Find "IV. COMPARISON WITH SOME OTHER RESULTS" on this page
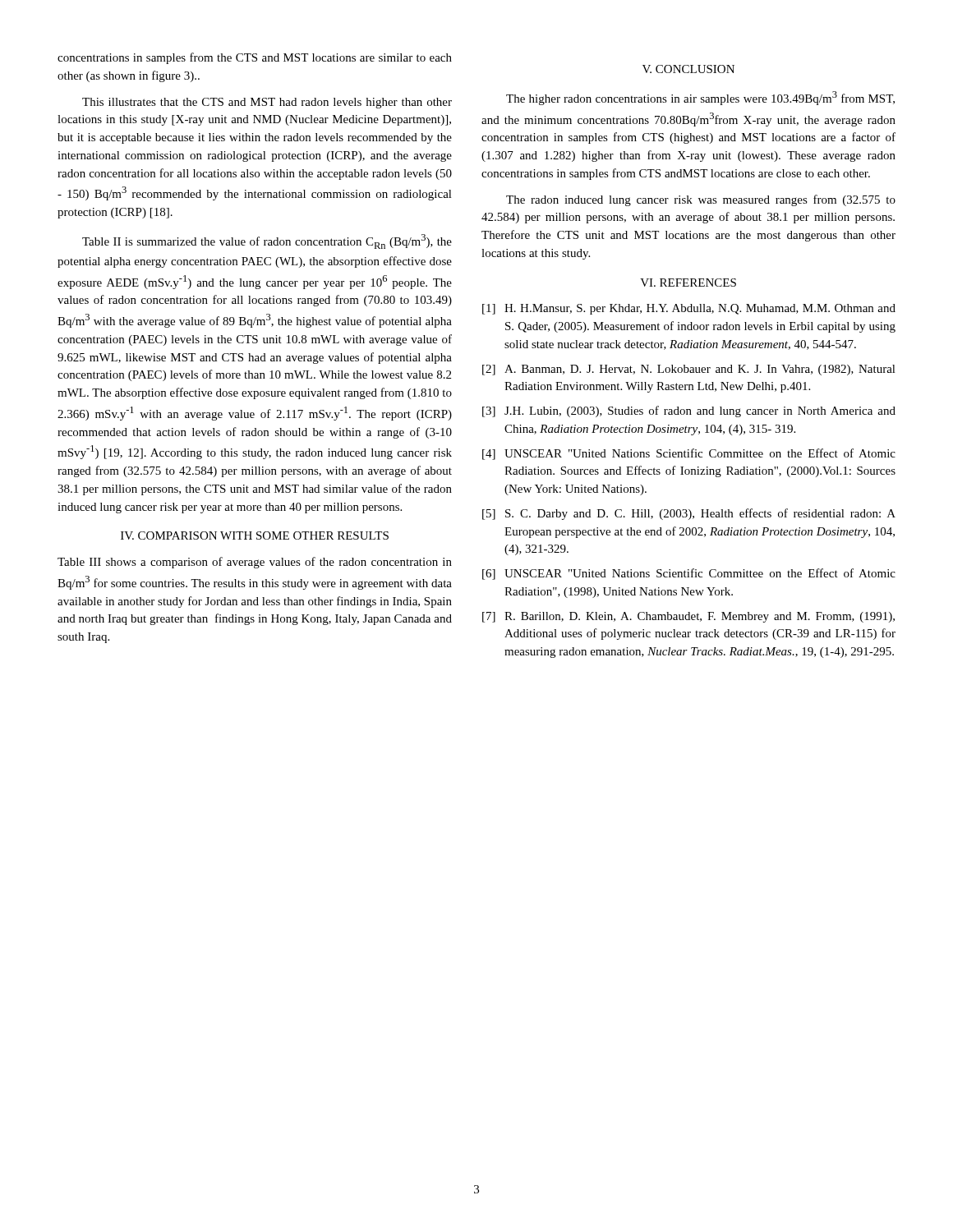 tap(255, 537)
